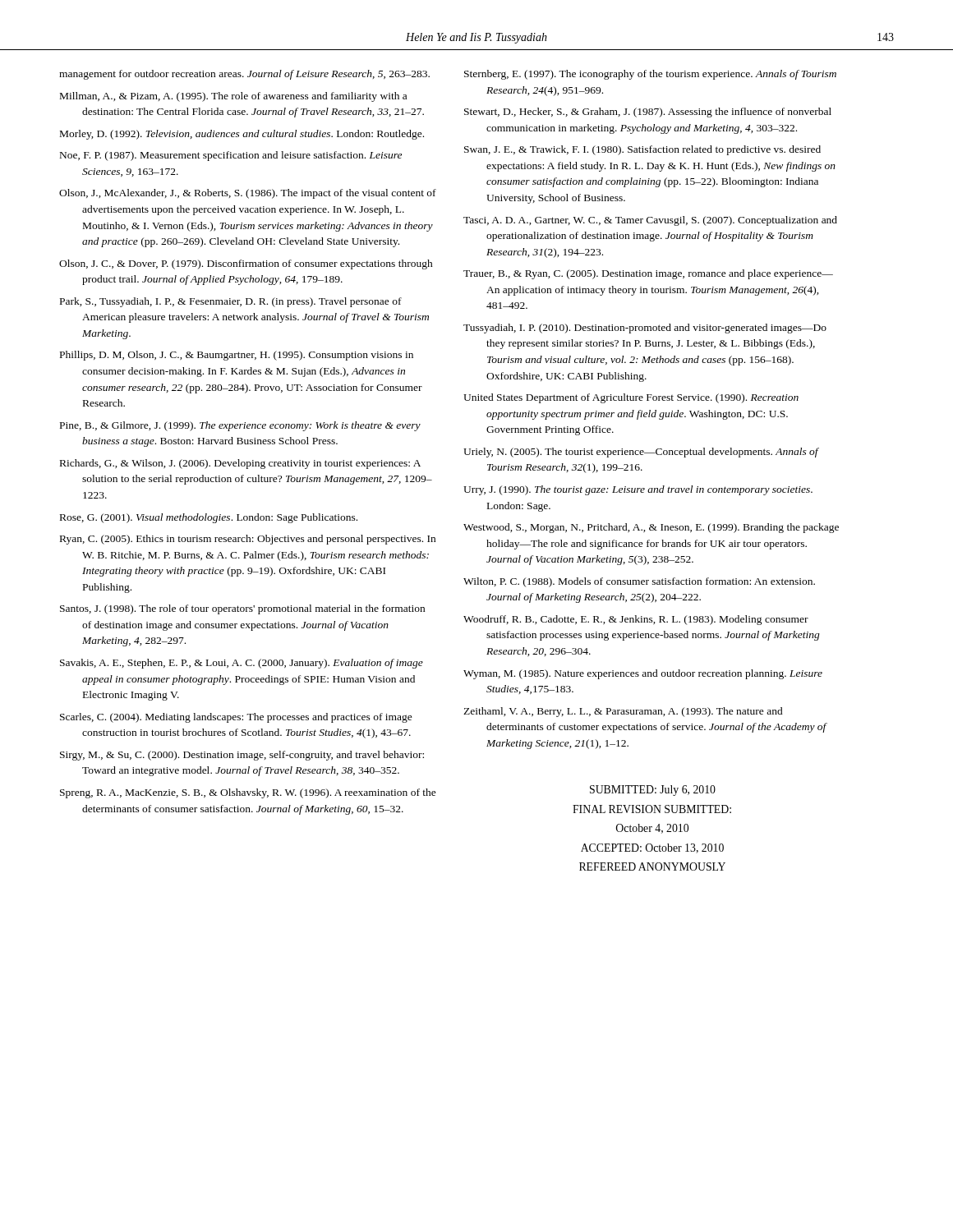Point to the block beginning "Scarles, C. (2004). Mediating landscapes:"
The width and height of the screenshot is (953, 1232).
click(x=236, y=724)
